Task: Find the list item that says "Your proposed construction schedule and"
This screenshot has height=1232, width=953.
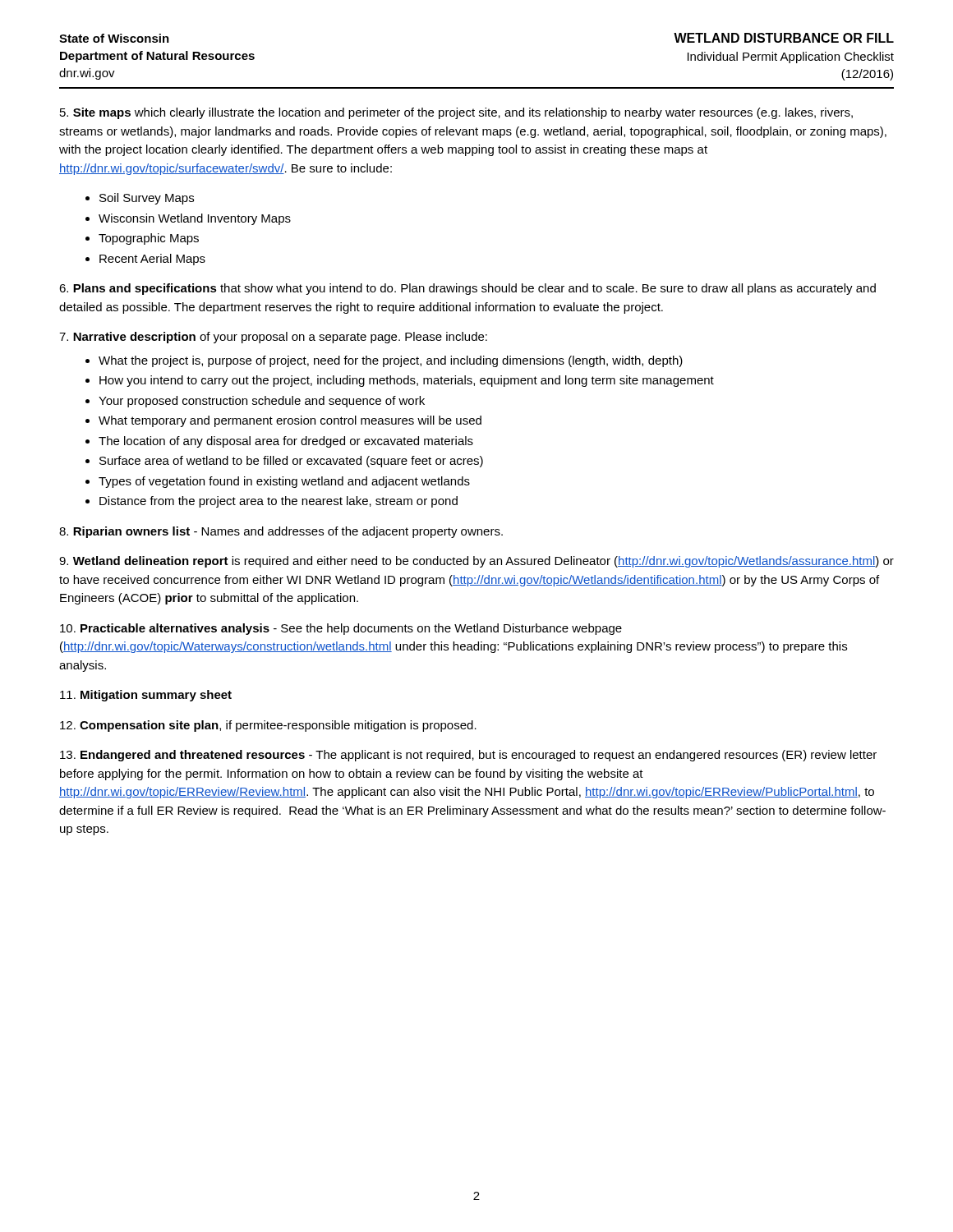Action: click(x=262, y=400)
